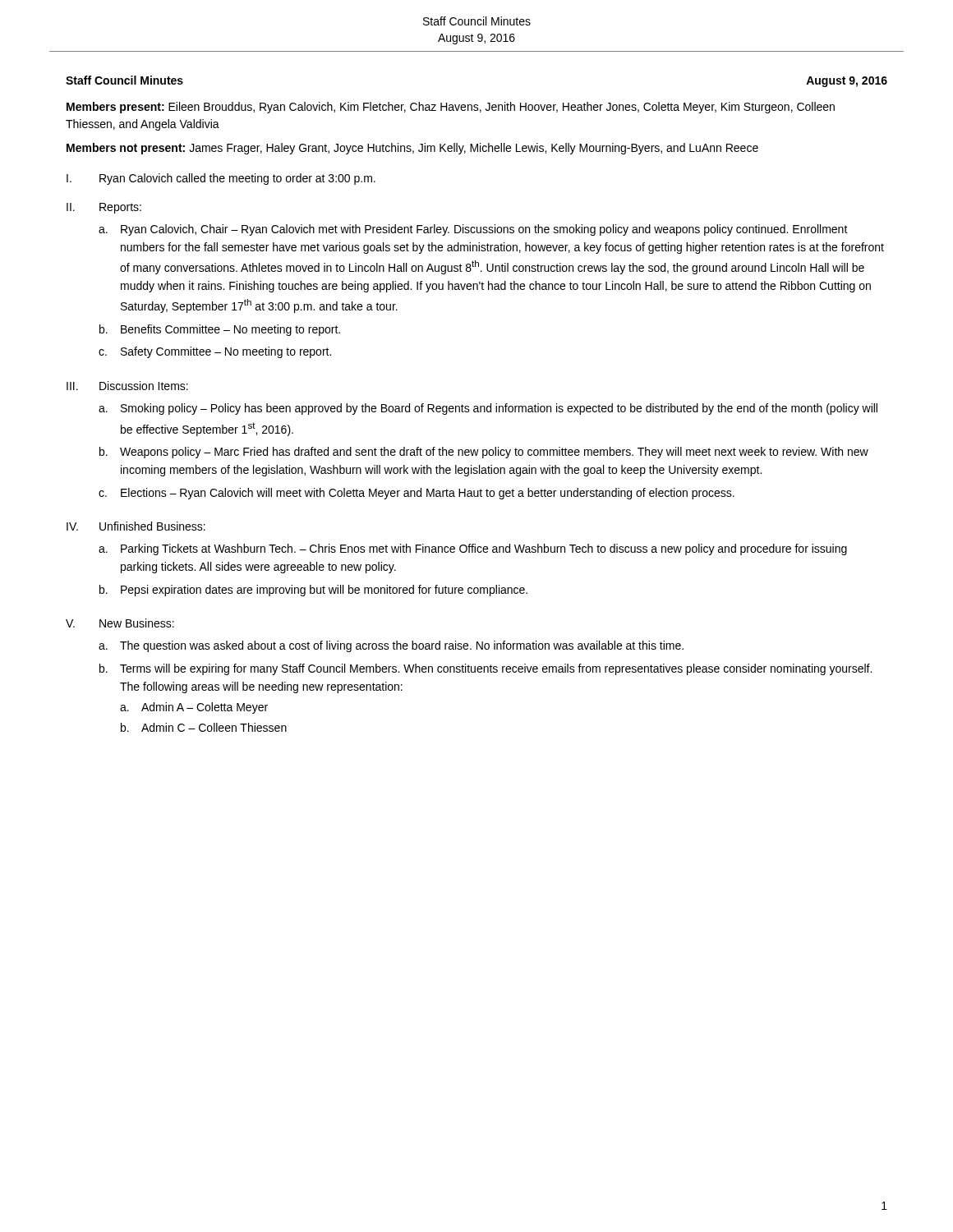Click on the text block starting "b. Terms will be expiring for many Staff"
This screenshot has width=953, height=1232.
[x=486, y=669]
